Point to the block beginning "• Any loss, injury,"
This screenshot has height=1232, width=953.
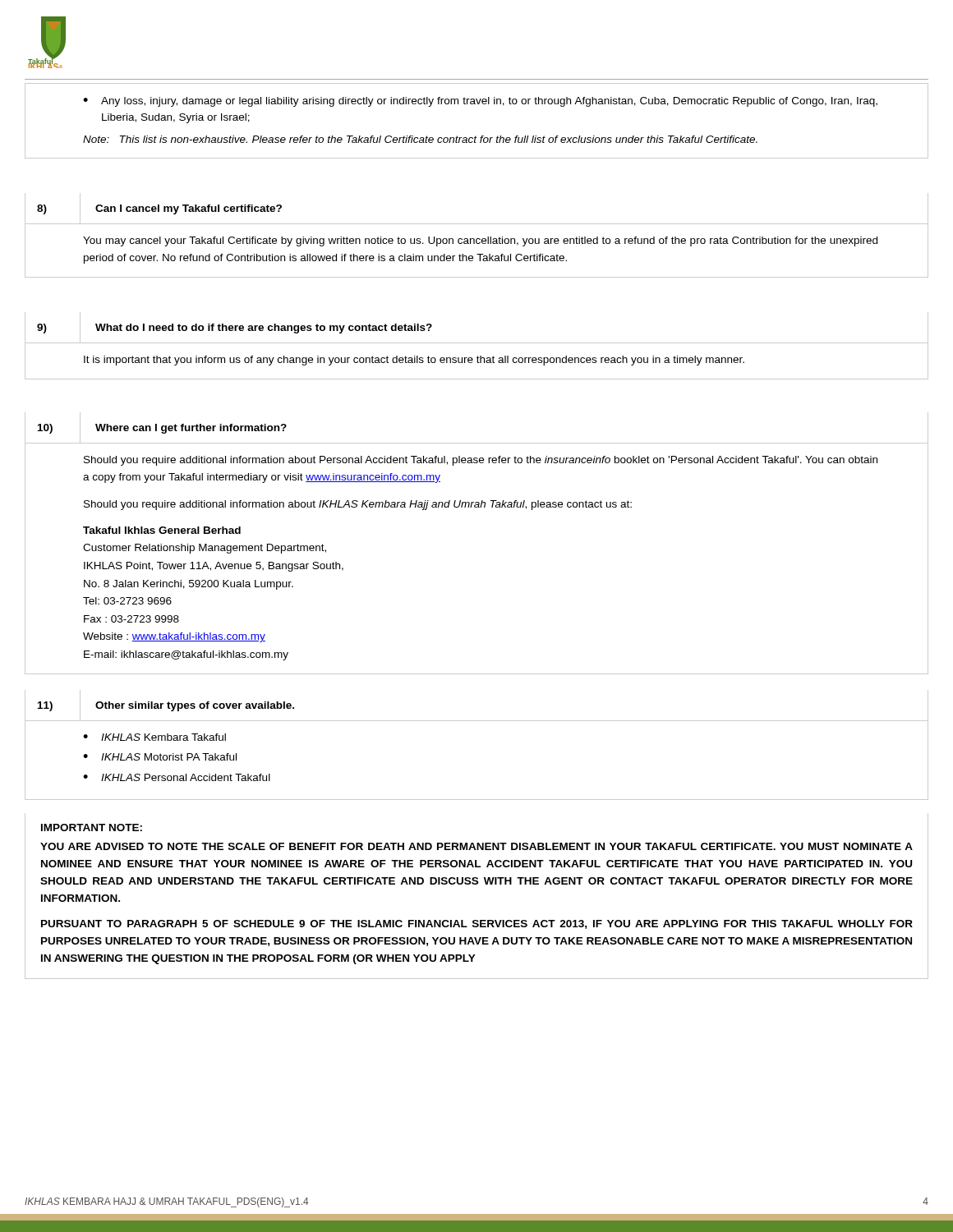(x=480, y=102)
